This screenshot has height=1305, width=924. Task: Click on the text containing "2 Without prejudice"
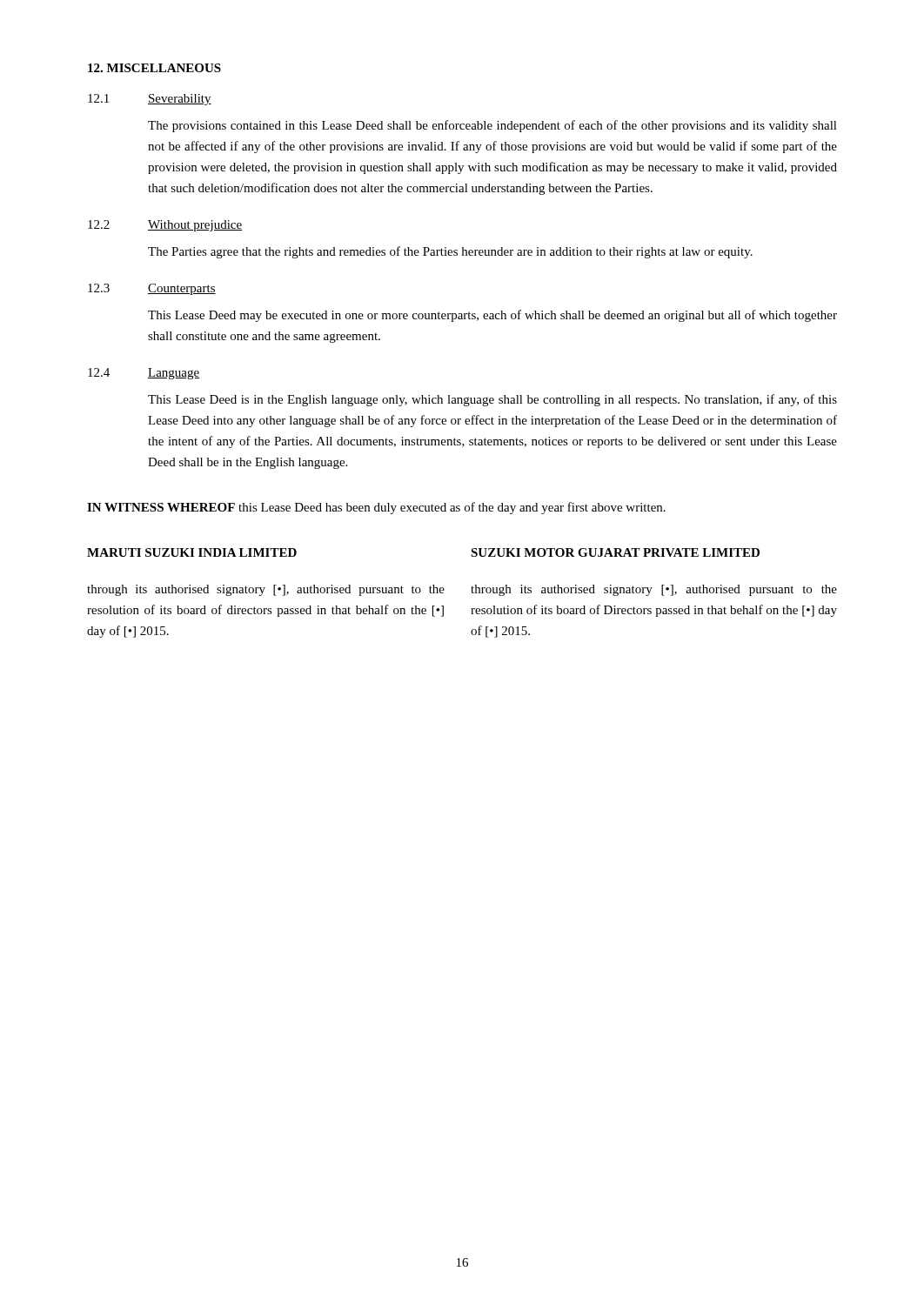(165, 225)
